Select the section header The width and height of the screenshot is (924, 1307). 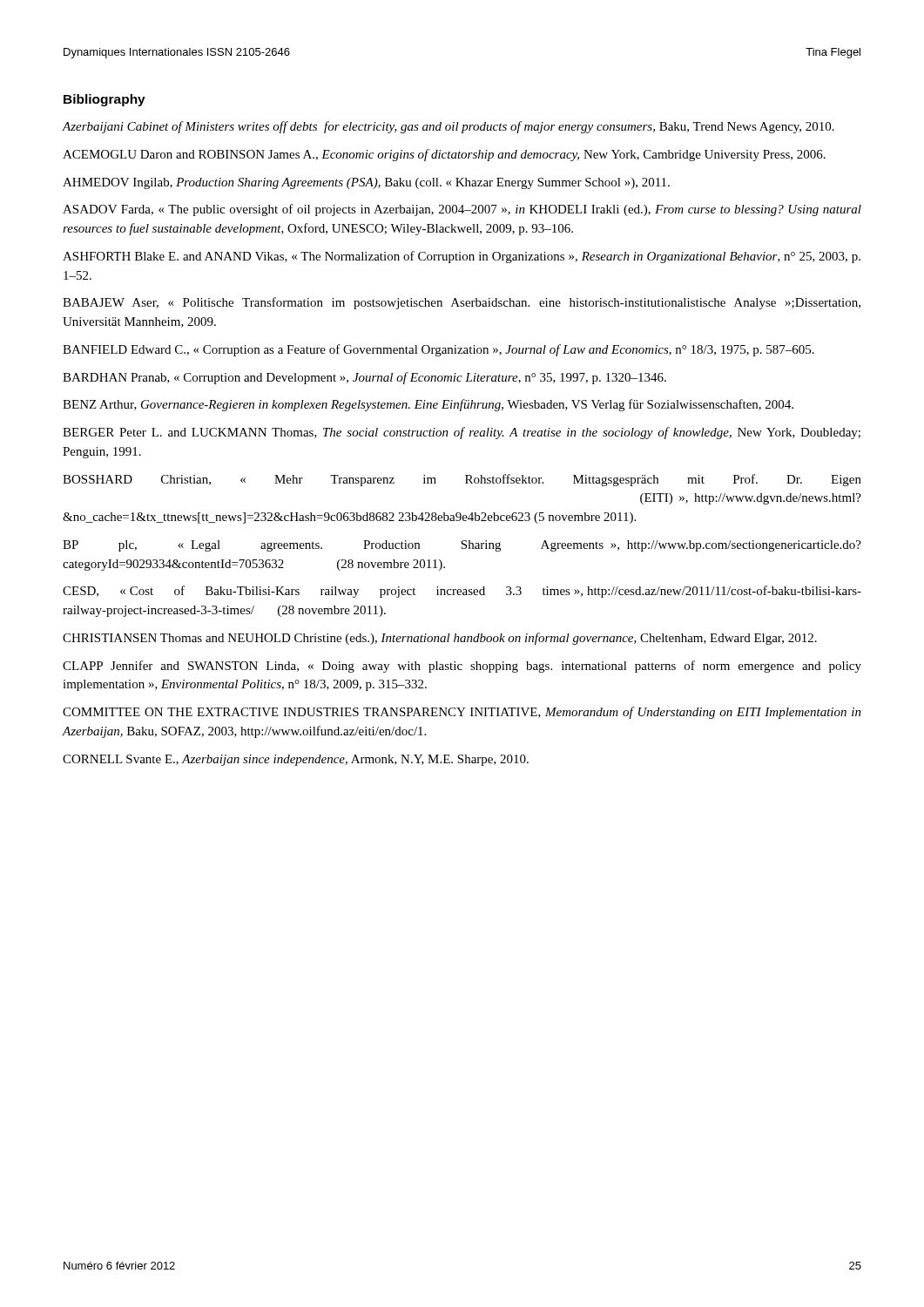pos(104,99)
